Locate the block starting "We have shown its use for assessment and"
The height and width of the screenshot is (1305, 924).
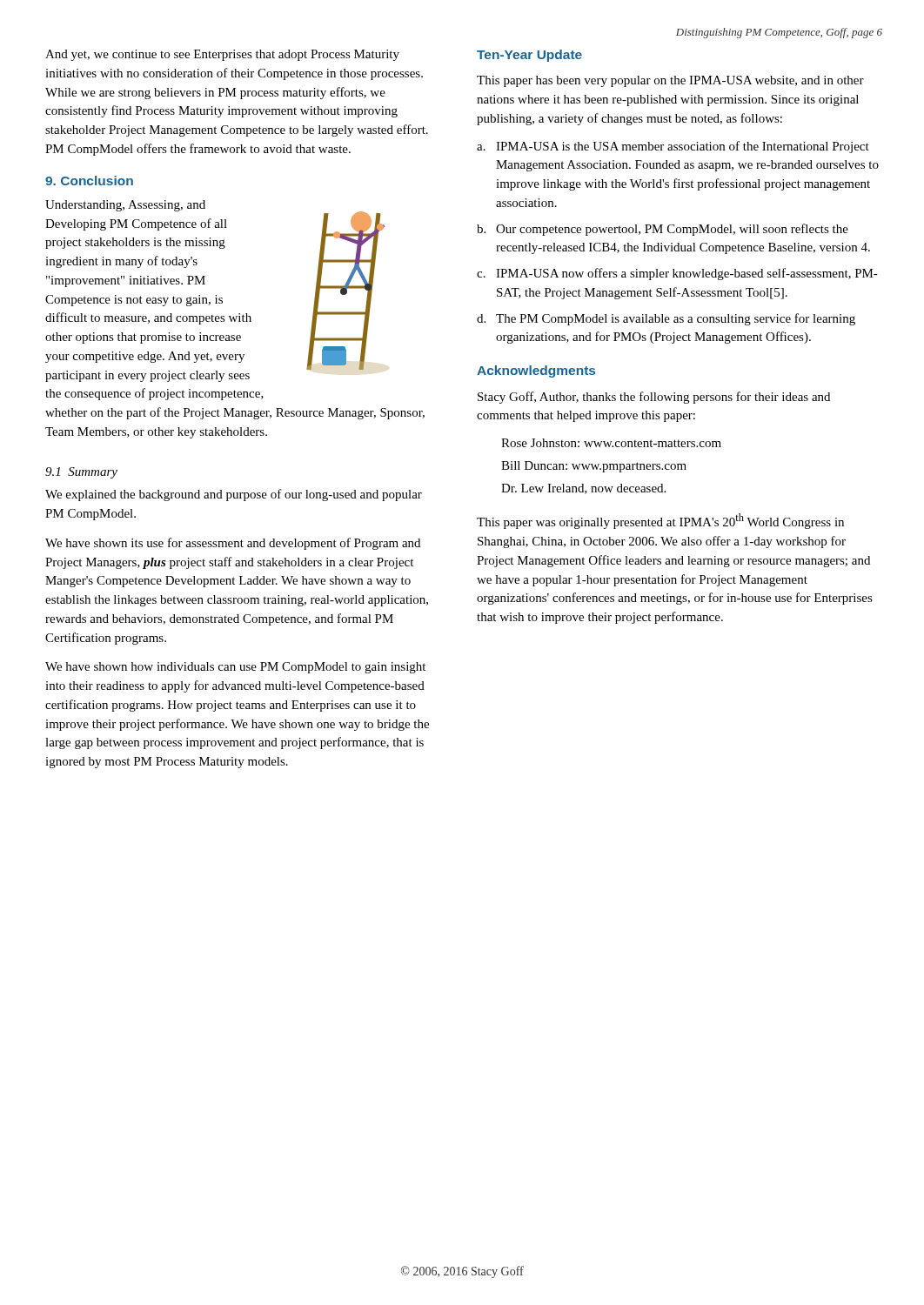240,591
